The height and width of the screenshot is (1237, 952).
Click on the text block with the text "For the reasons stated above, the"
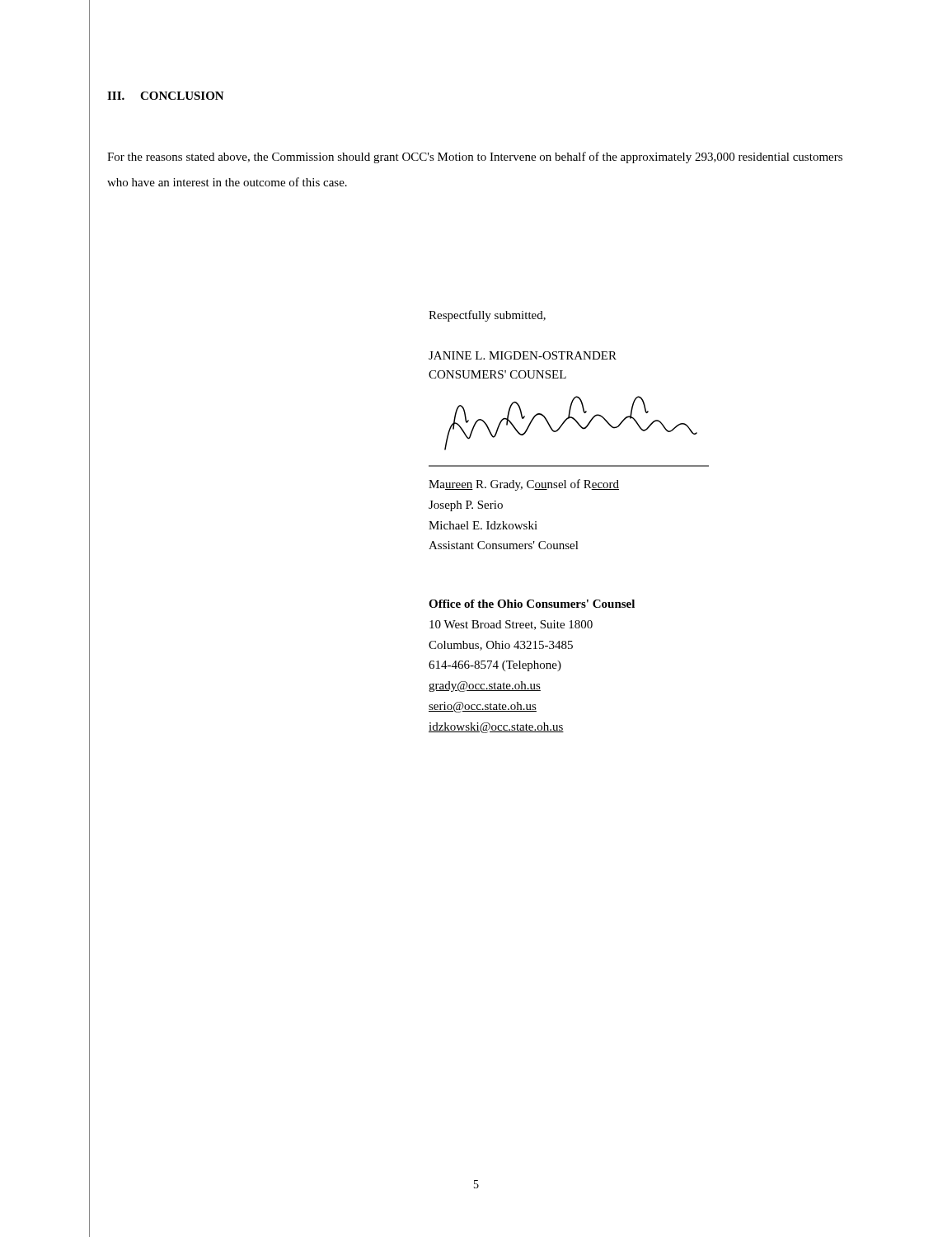(x=475, y=169)
